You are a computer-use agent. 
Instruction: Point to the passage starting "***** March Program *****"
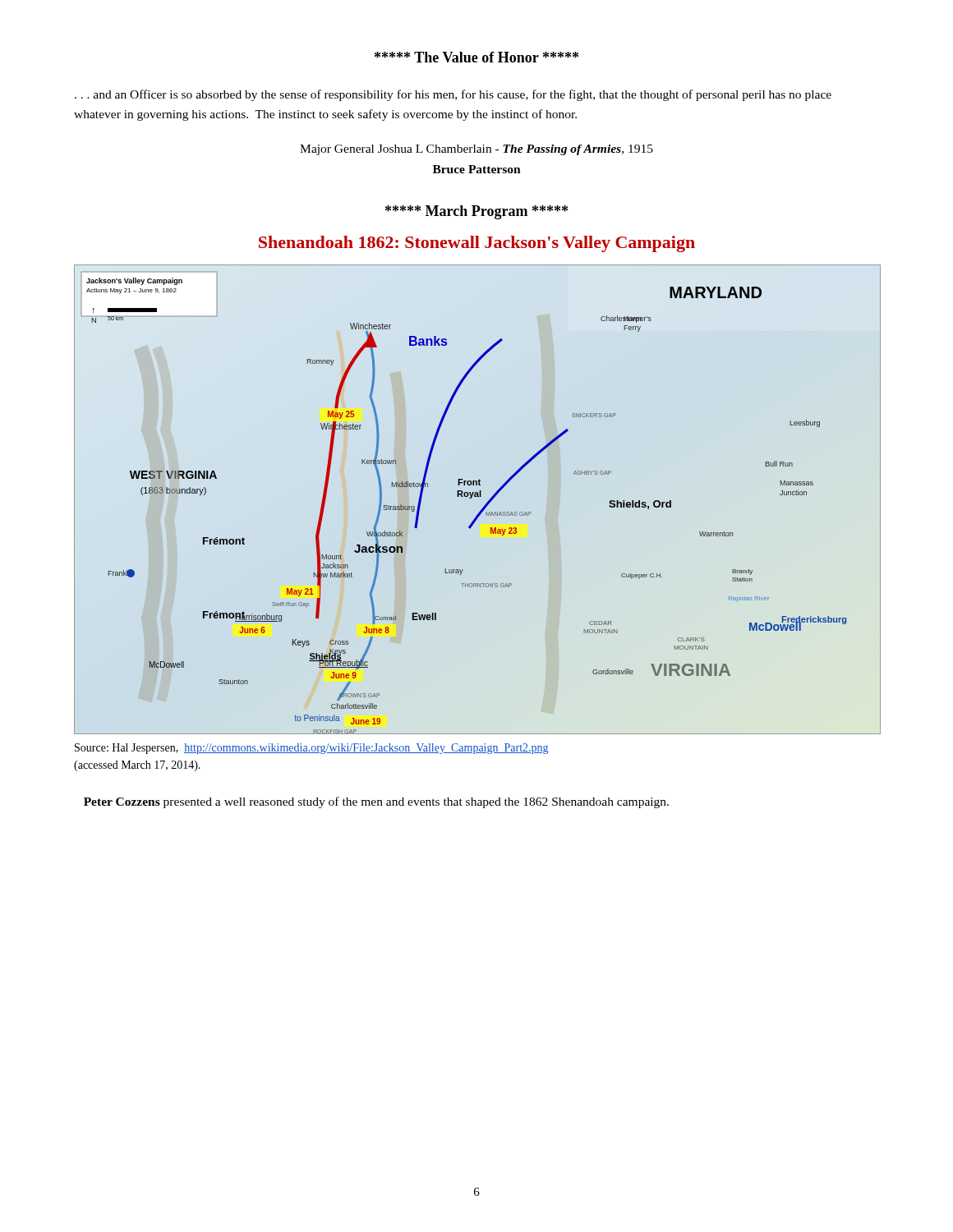[x=476, y=211]
